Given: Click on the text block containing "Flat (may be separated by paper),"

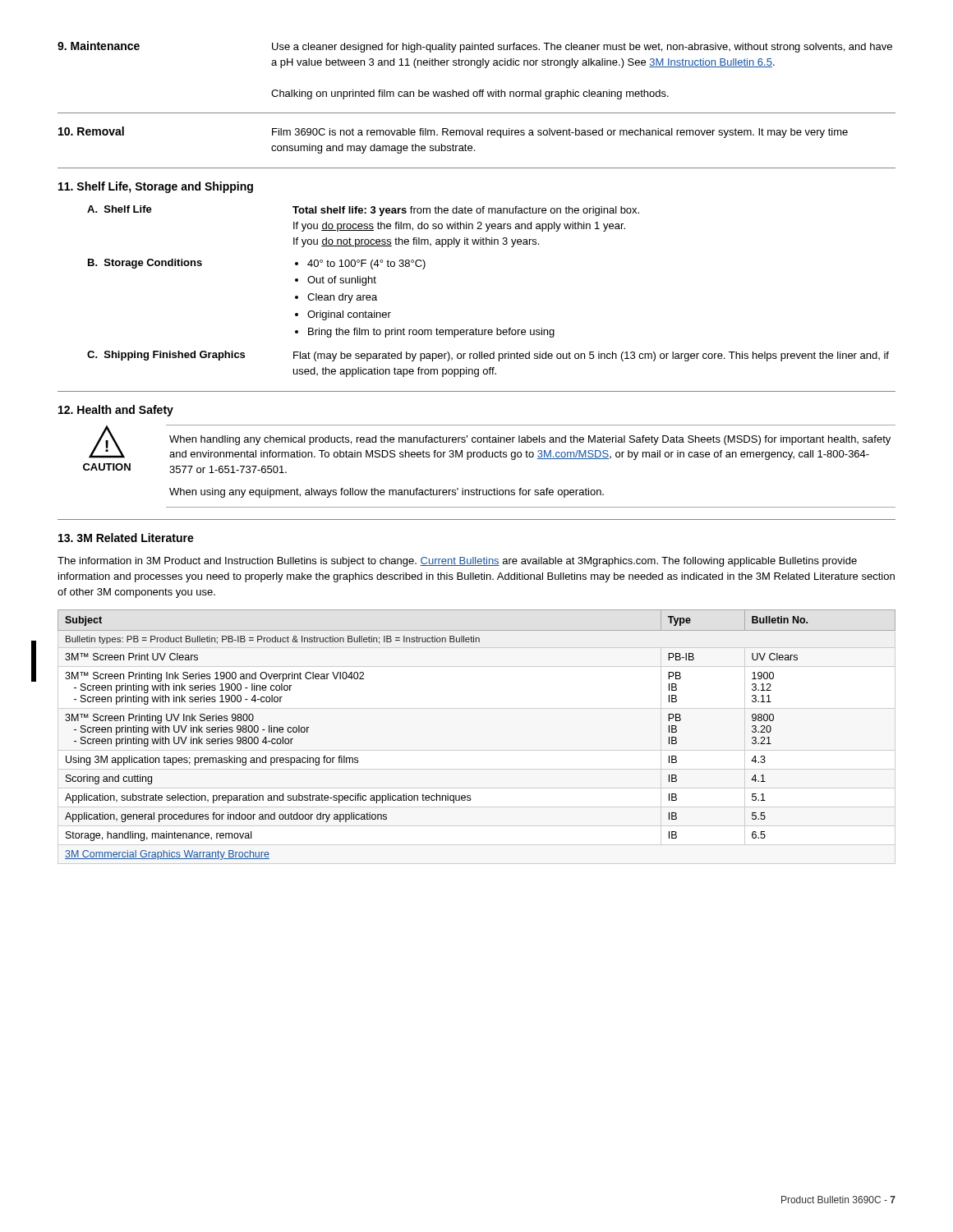Looking at the screenshot, I should [x=591, y=363].
